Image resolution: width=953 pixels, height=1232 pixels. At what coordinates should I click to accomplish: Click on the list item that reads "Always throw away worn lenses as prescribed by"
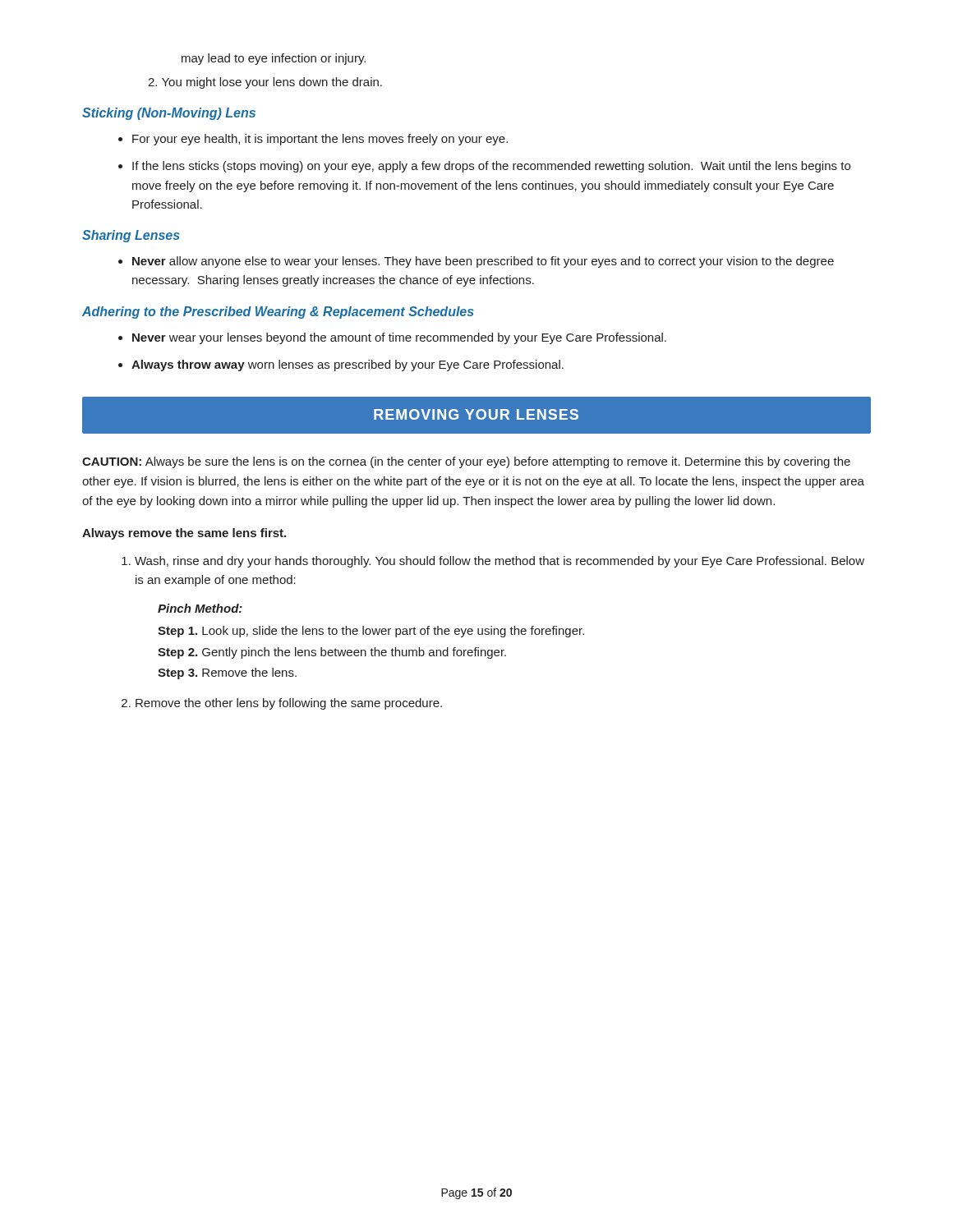coord(348,364)
